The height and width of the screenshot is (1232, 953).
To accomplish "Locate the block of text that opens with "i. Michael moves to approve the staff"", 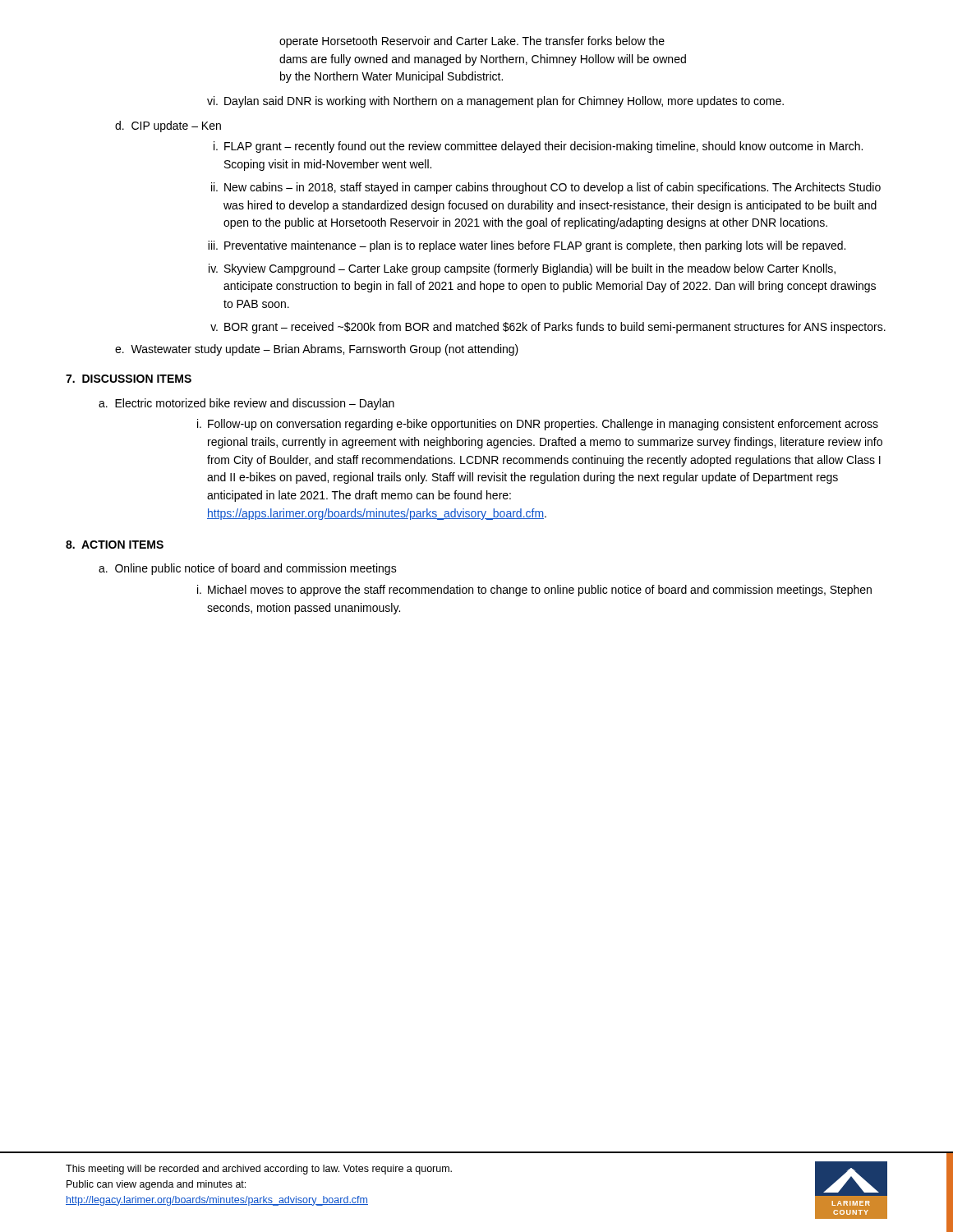I will pos(534,599).
